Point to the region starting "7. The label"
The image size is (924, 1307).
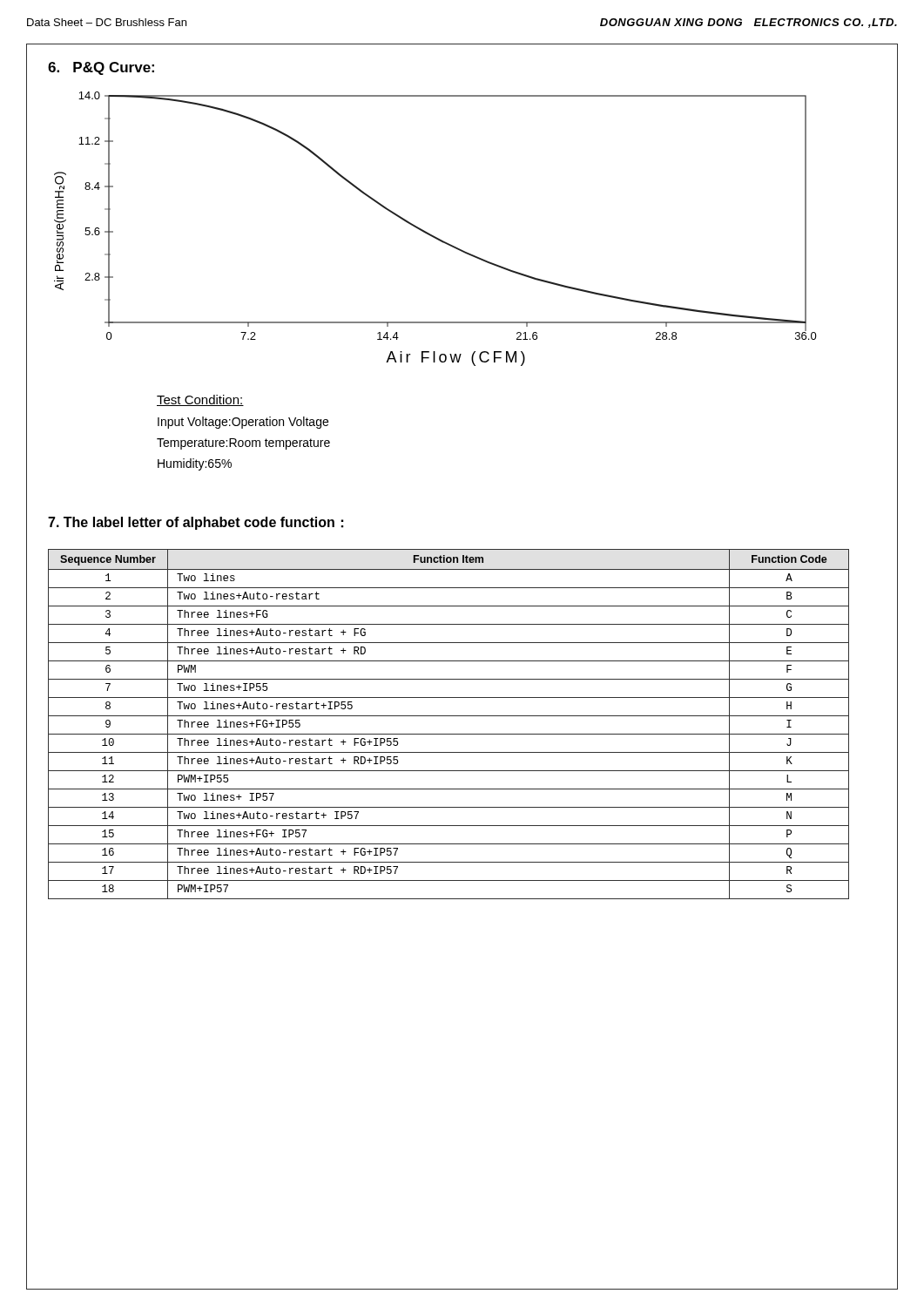198,522
